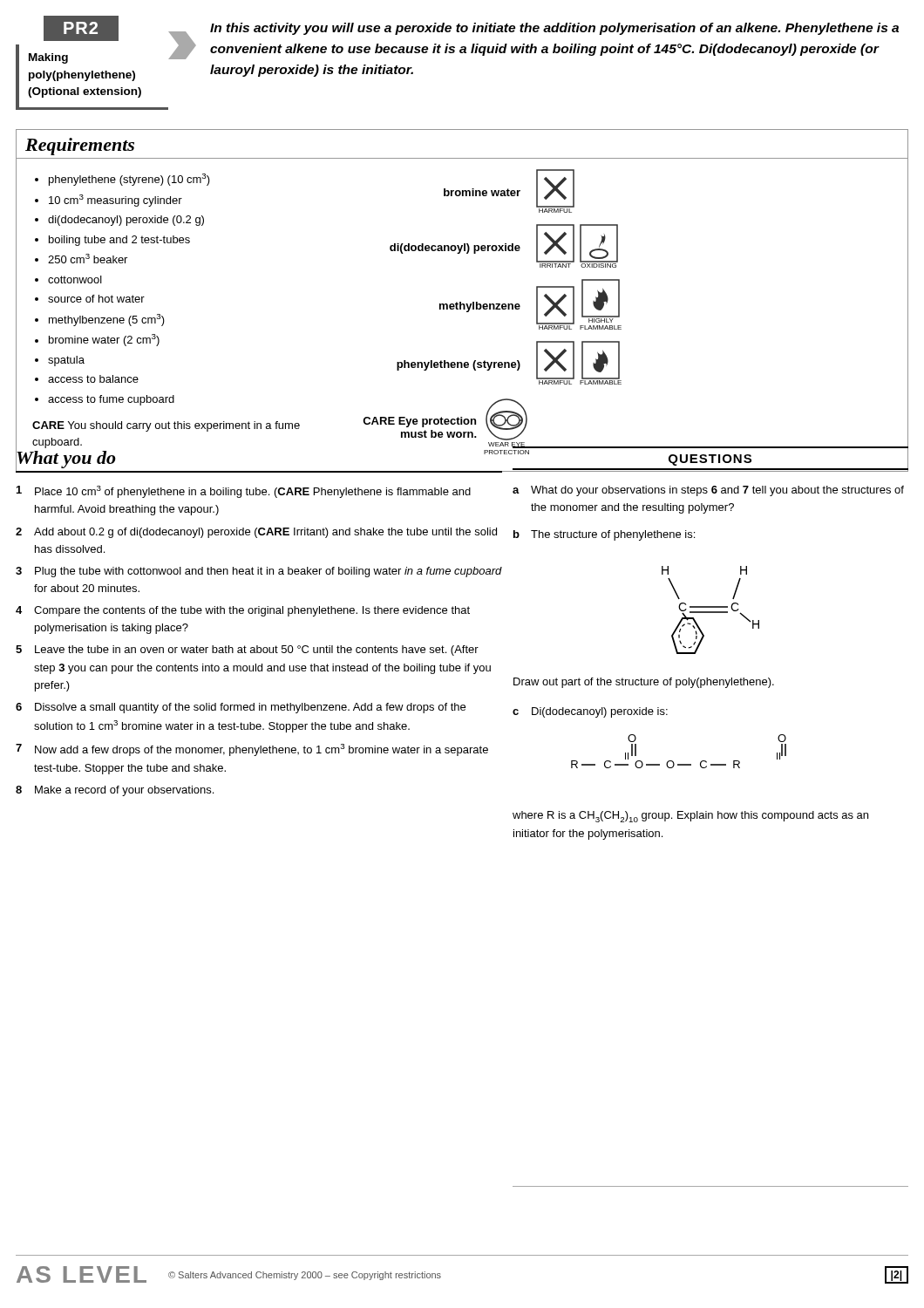Locate the text "10 cm3 measuring cylinder"
Screen dimensions: 1308x924
pos(115,199)
